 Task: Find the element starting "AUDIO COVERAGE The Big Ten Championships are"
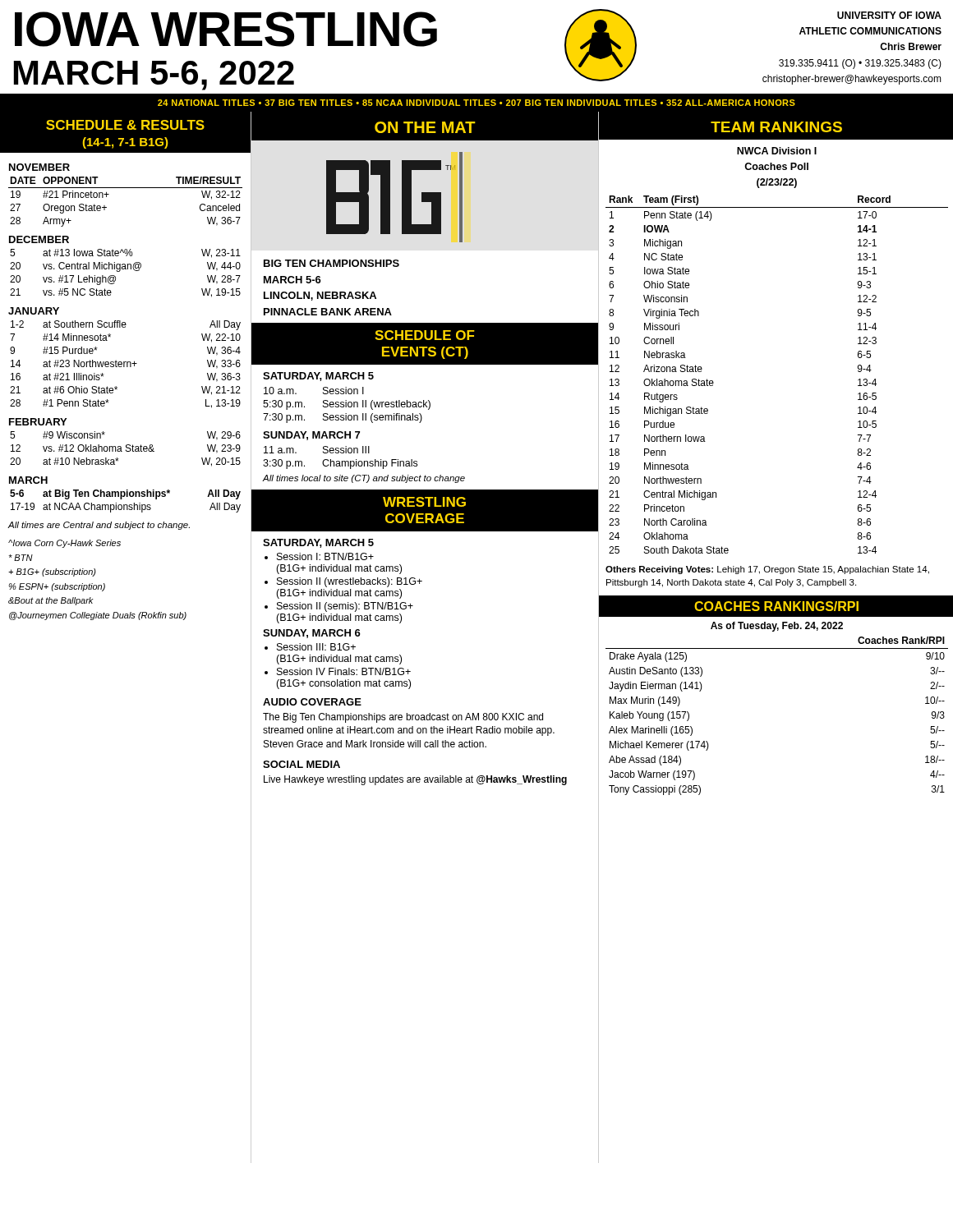tap(425, 723)
